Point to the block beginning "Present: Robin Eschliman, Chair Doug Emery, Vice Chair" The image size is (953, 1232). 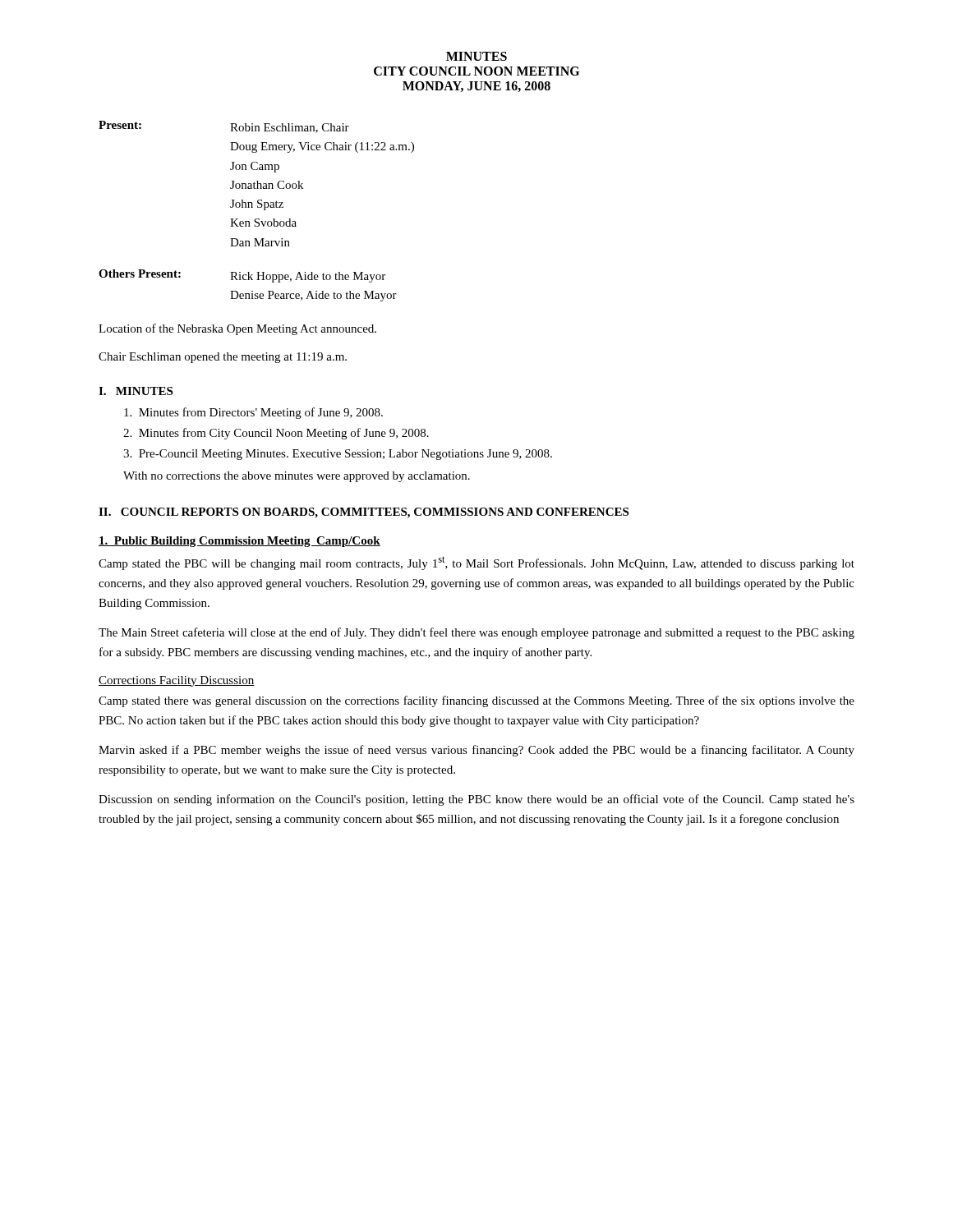(x=257, y=185)
